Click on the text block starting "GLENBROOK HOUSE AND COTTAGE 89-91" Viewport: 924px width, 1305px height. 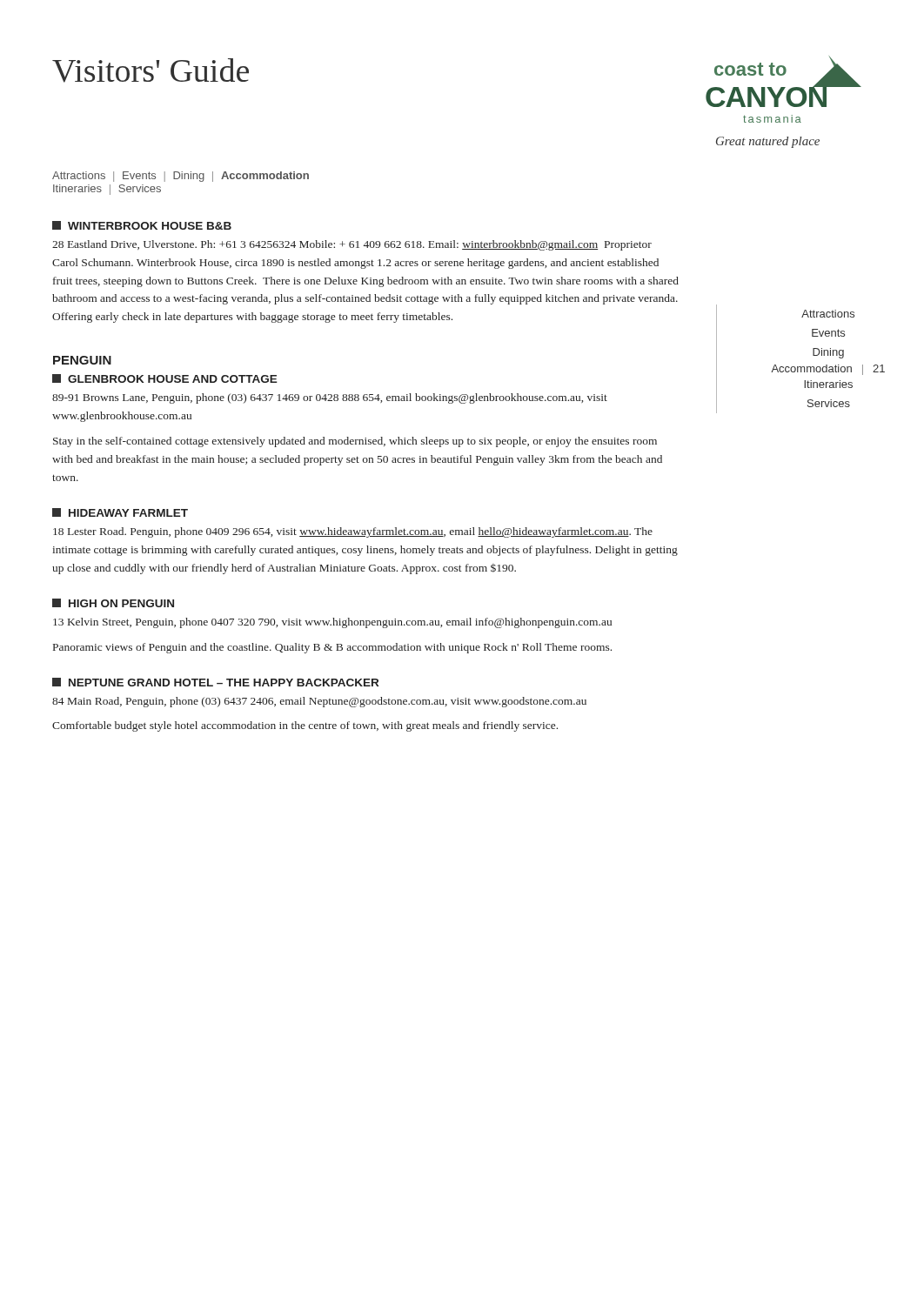pos(365,430)
